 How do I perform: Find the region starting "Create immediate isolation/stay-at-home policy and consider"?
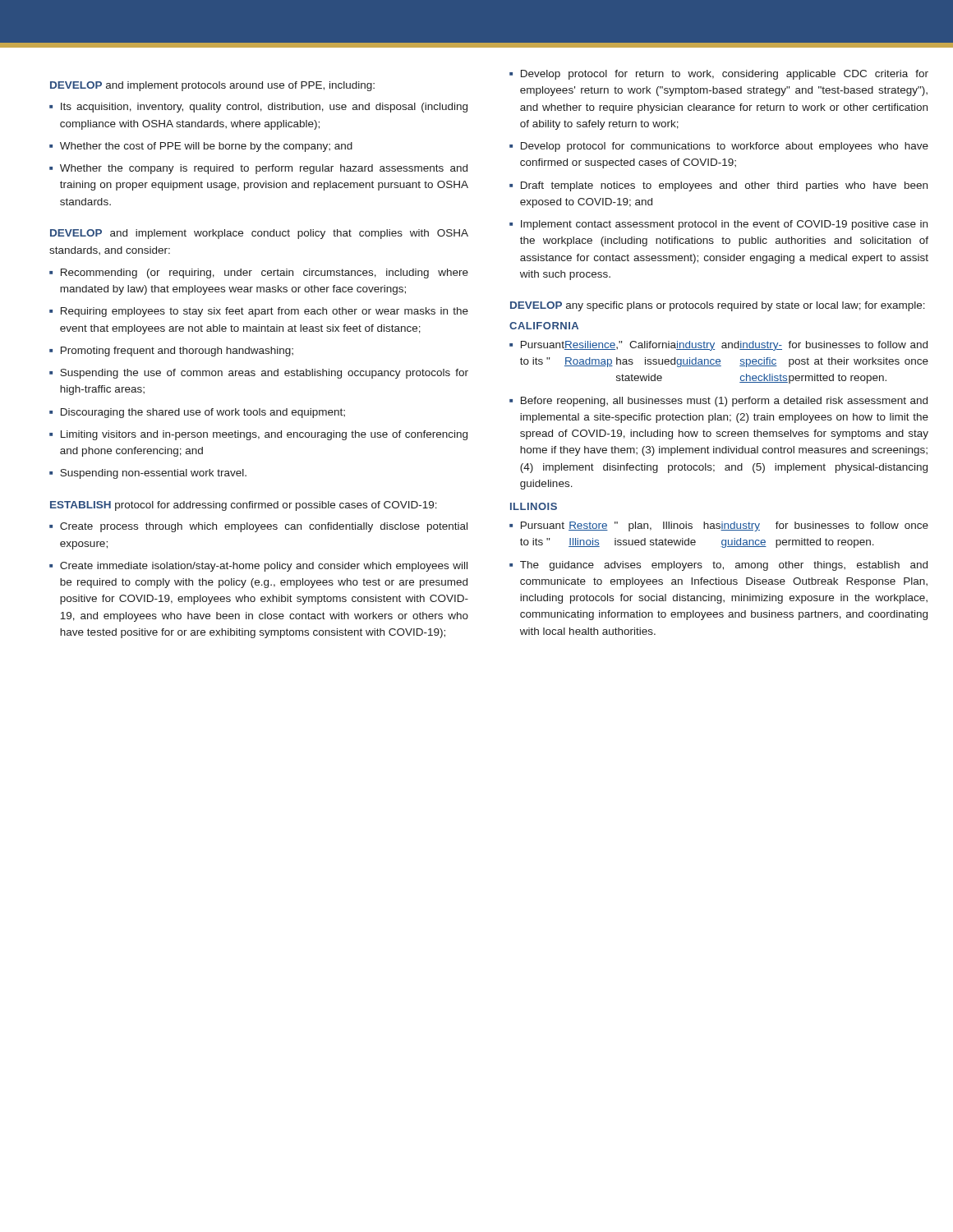point(264,599)
